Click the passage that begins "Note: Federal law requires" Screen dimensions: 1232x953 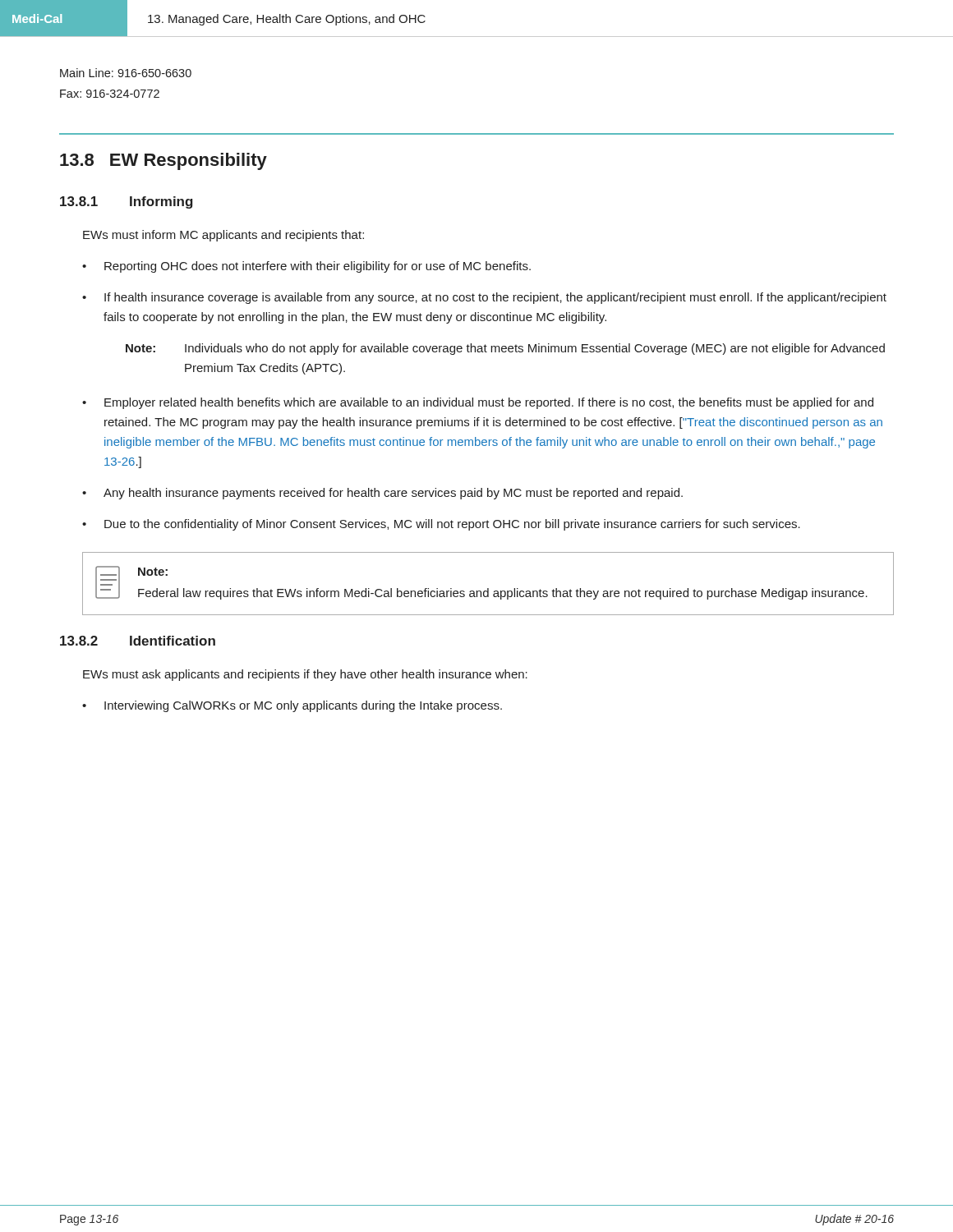(485, 584)
